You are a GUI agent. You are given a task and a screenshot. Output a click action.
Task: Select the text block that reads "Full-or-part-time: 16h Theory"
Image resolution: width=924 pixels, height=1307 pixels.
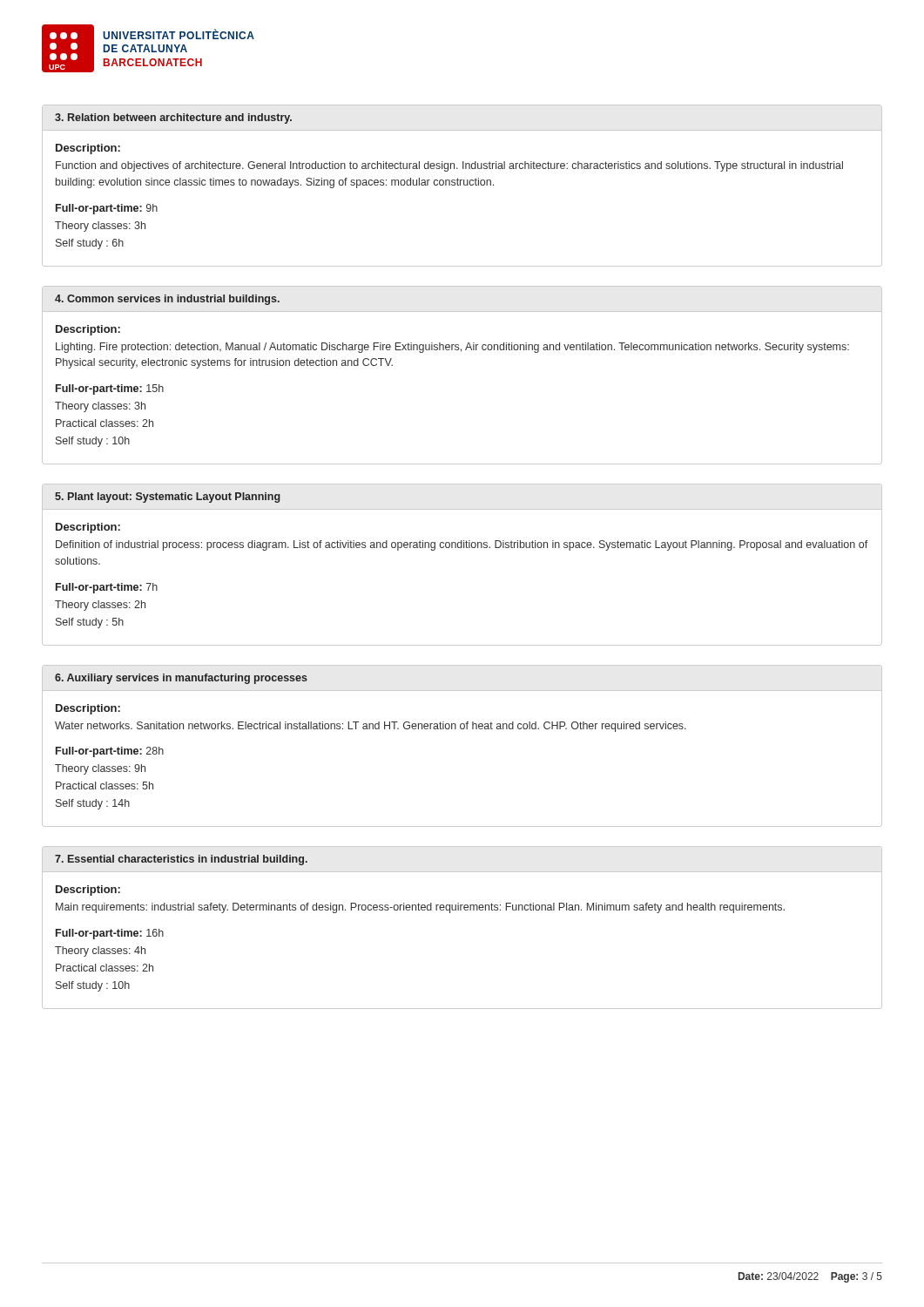point(109,959)
